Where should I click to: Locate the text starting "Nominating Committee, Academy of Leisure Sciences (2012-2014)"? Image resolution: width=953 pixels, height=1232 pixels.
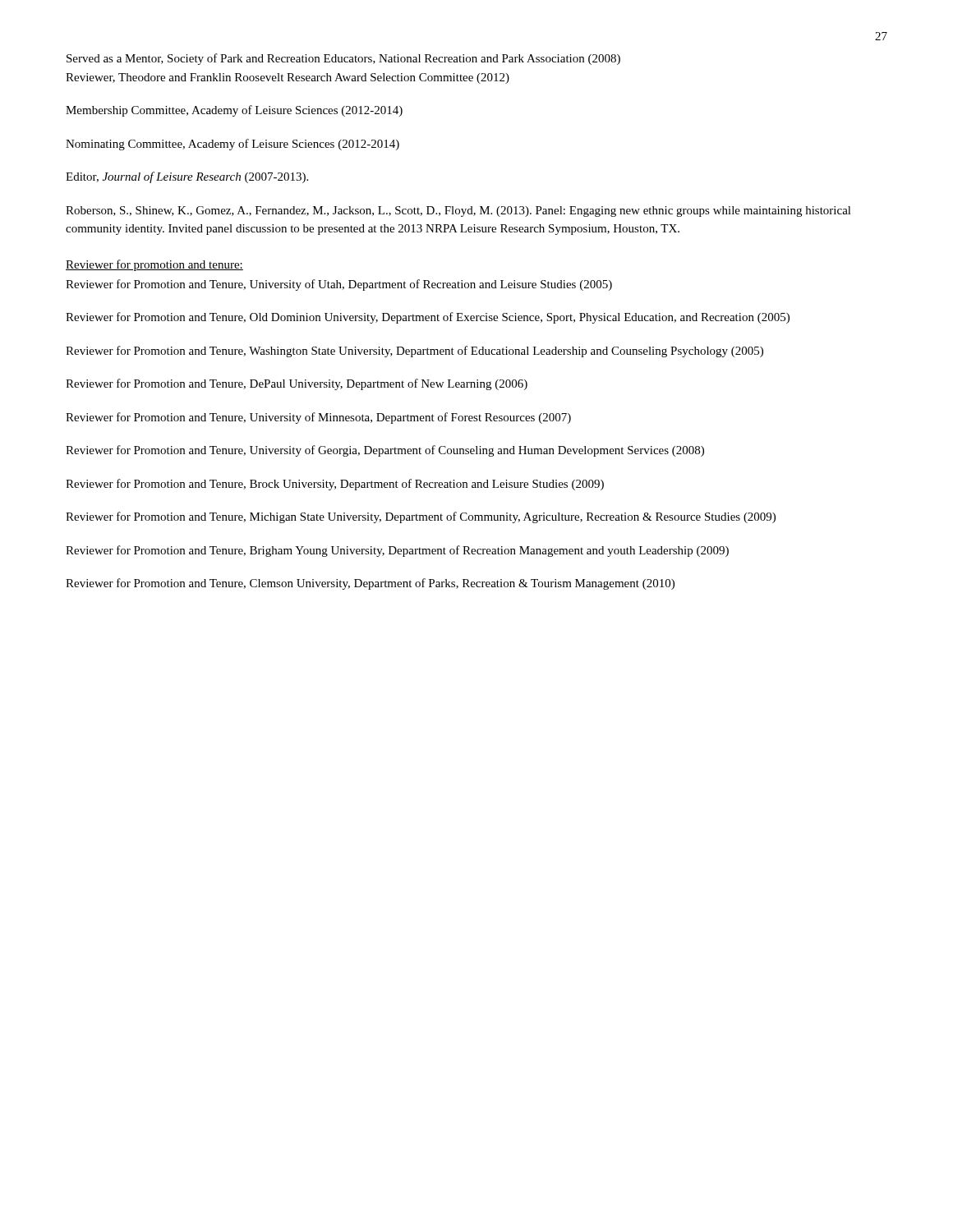pyautogui.click(x=233, y=143)
